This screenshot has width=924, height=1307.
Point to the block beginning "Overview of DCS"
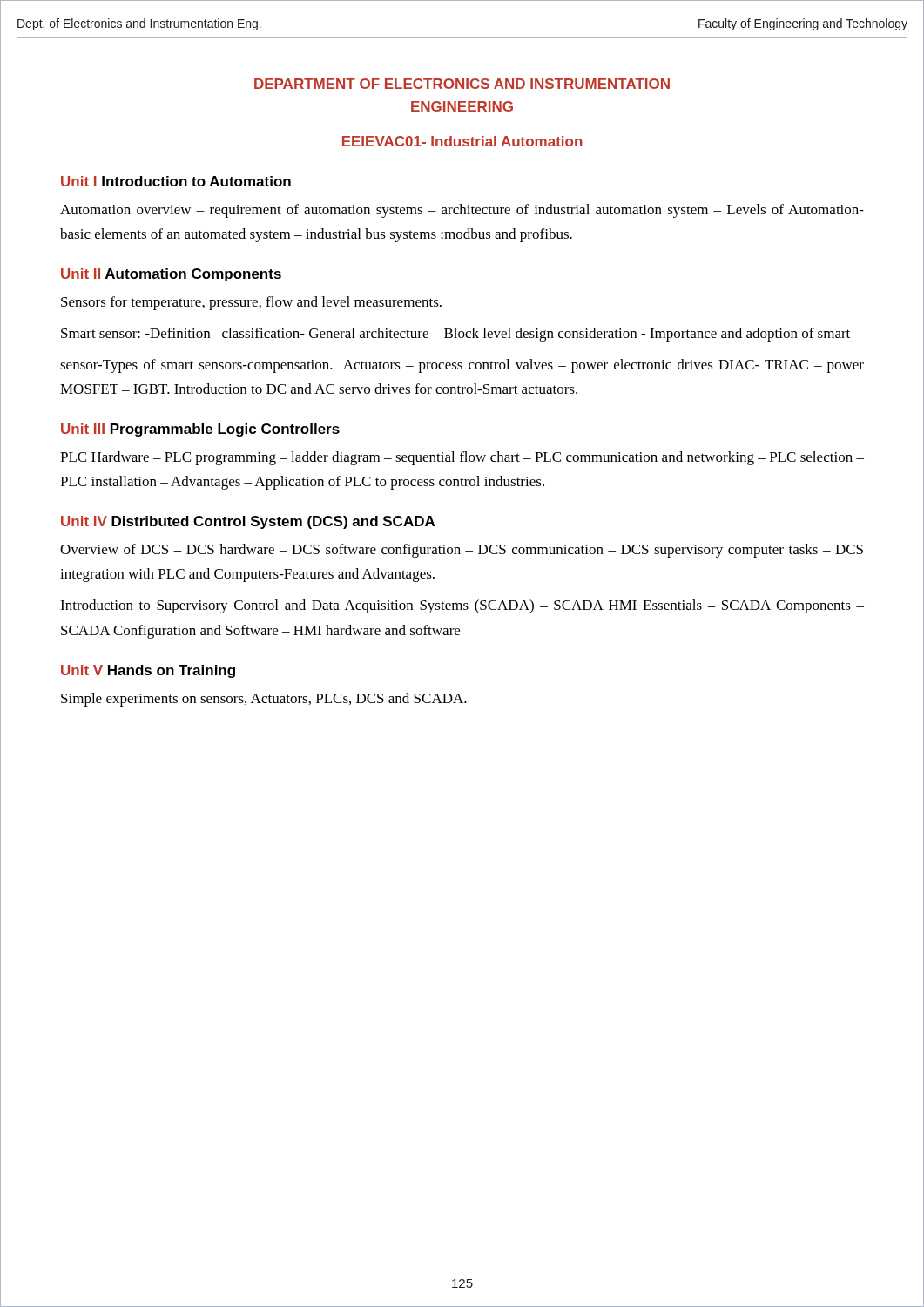point(462,562)
